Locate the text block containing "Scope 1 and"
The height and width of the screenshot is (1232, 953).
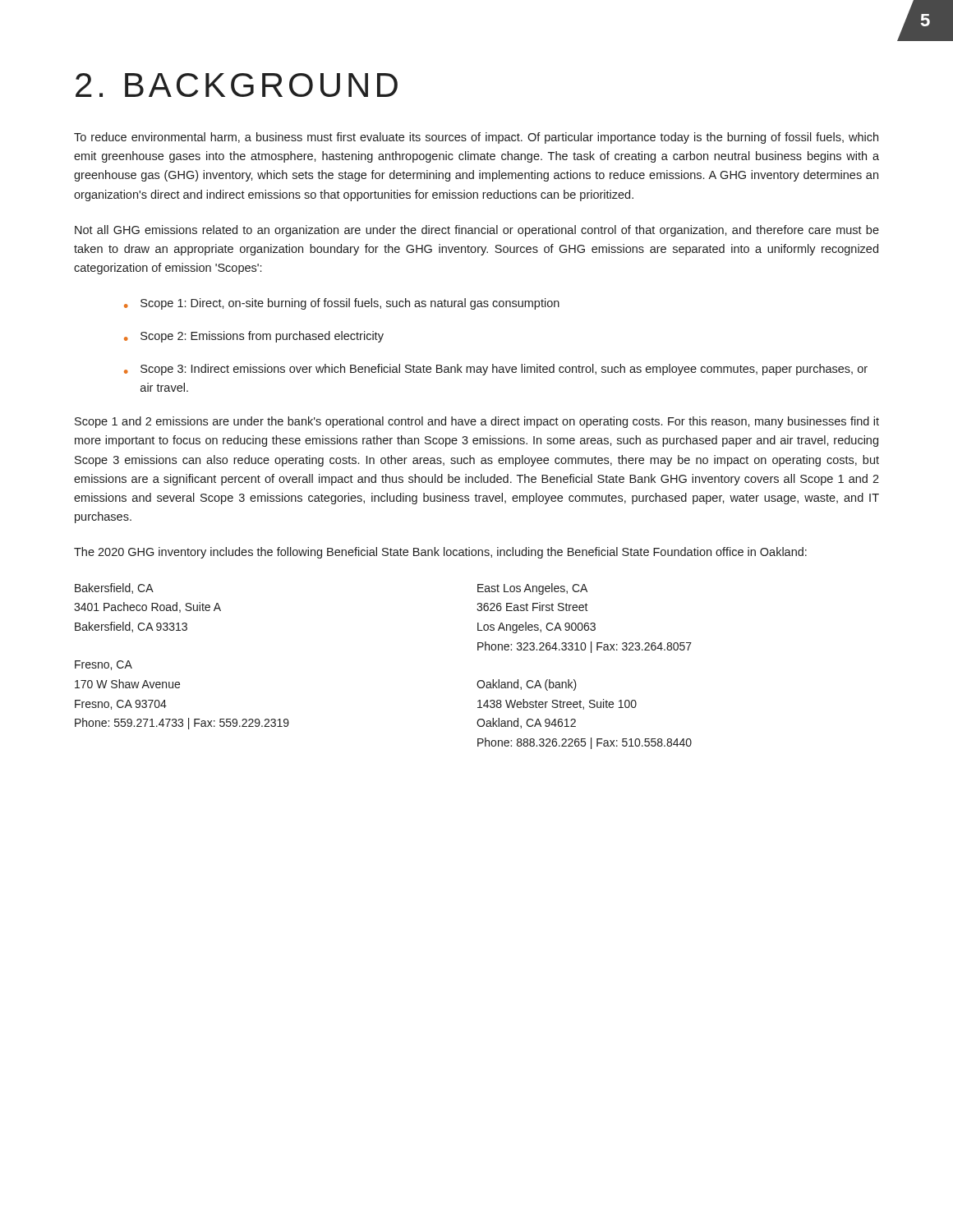[x=476, y=470]
